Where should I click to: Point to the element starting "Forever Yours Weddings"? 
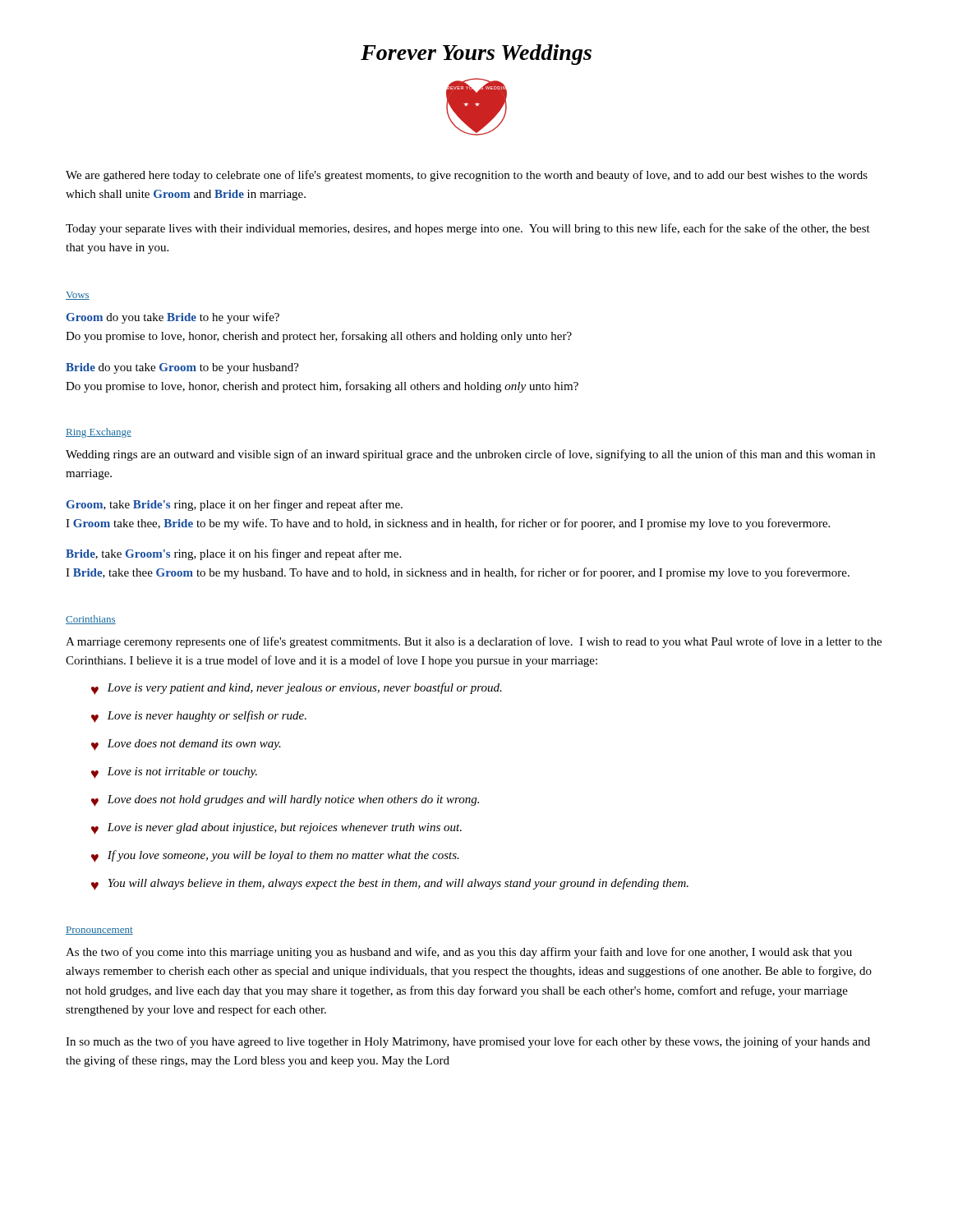point(476,52)
